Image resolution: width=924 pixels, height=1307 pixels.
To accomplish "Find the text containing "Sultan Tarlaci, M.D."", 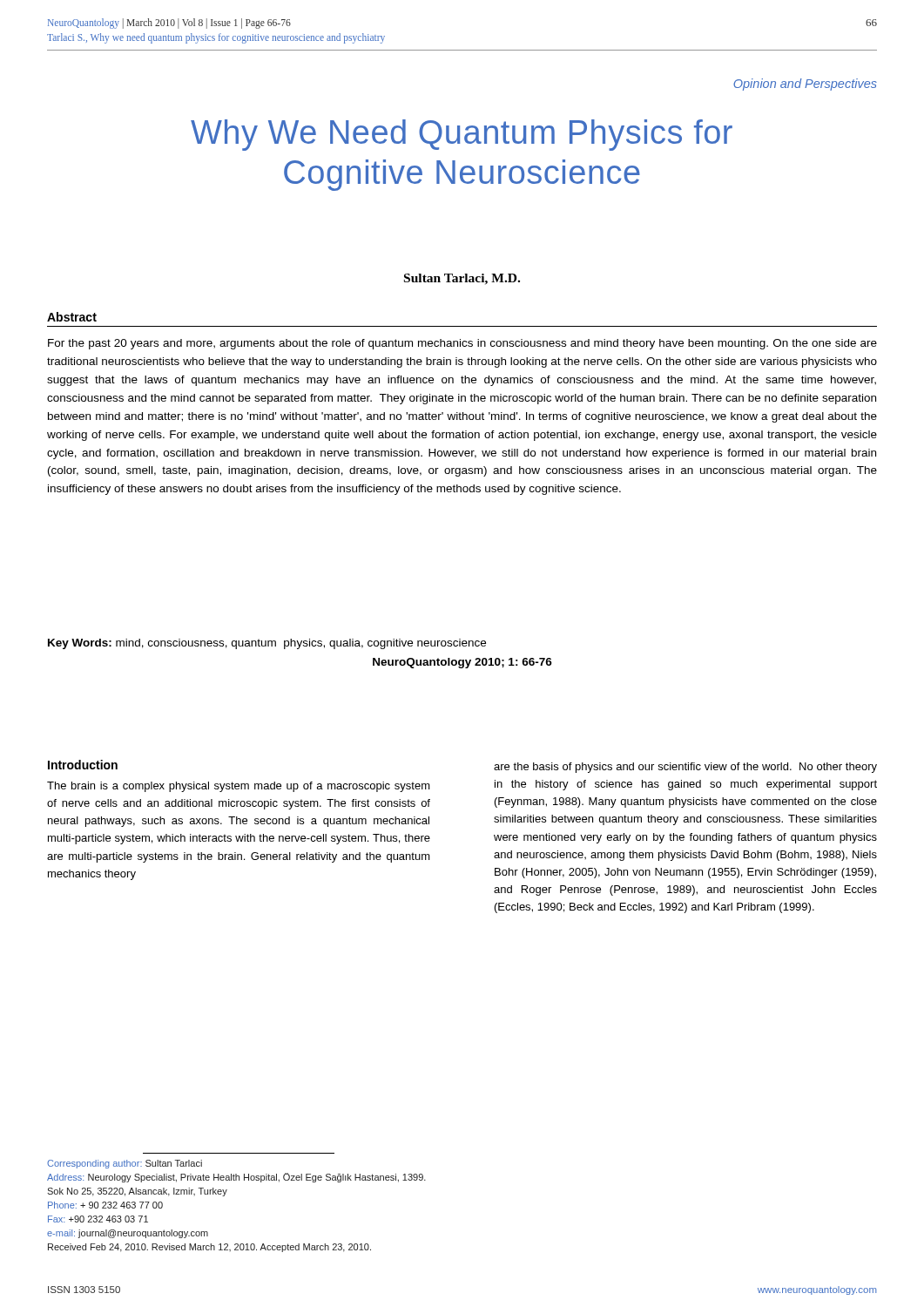I will pos(462,278).
